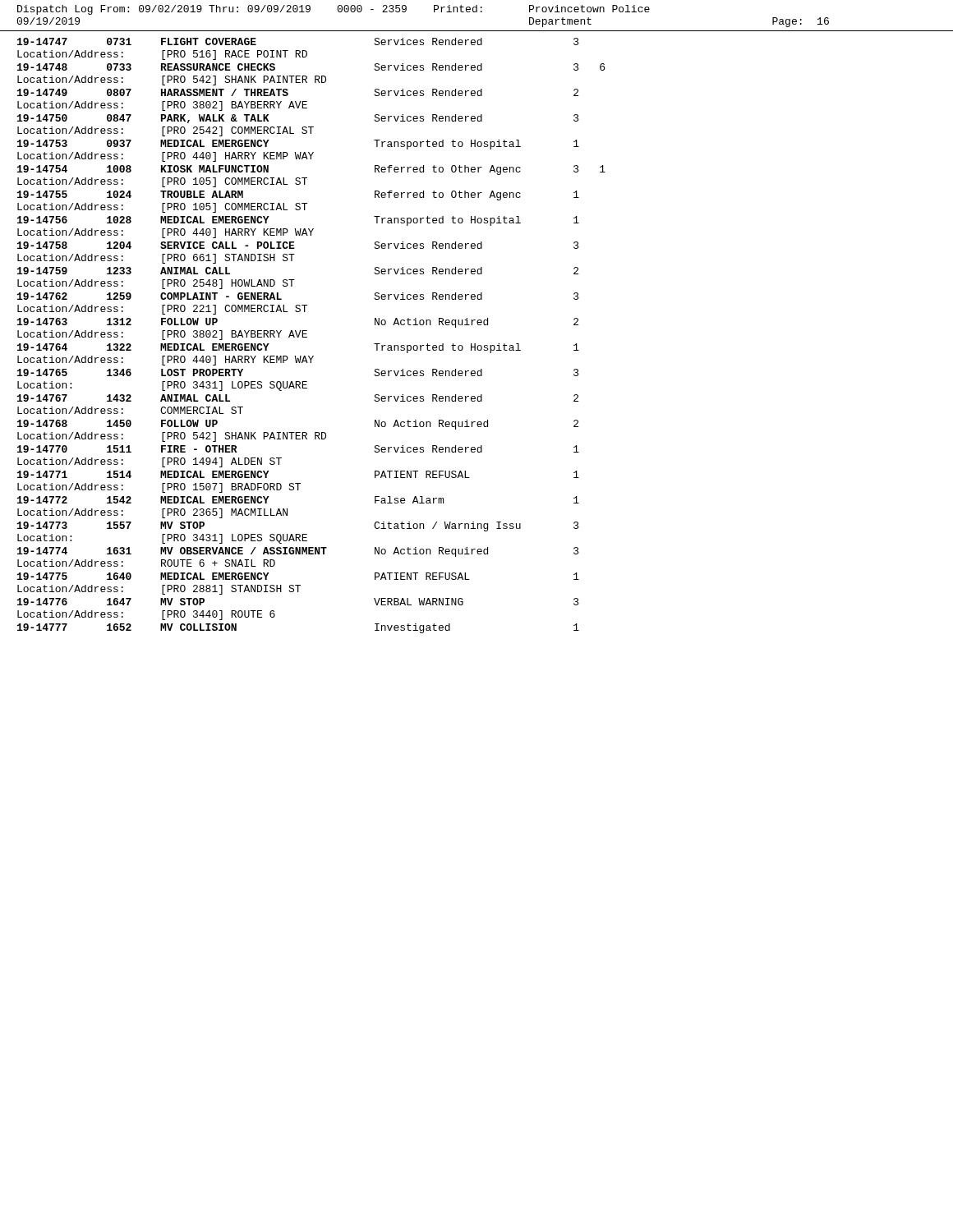Viewport: 953px width, 1232px height.
Task: Click on the text starting "19-14776 1647 MV STOP"
Action: 43,602
